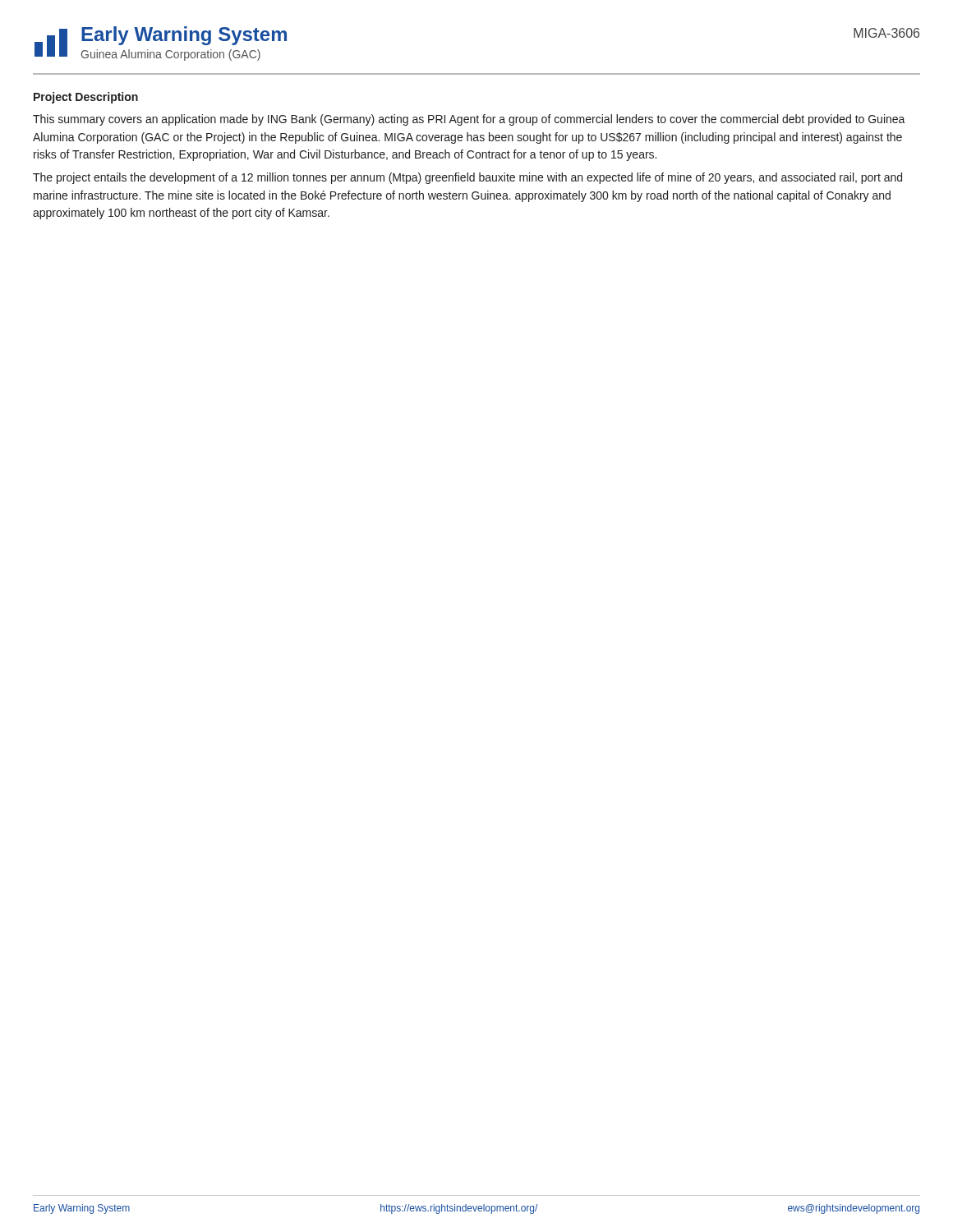The height and width of the screenshot is (1232, 953).
Task: Point to "Project Description"
Action: tap(86, 97)
